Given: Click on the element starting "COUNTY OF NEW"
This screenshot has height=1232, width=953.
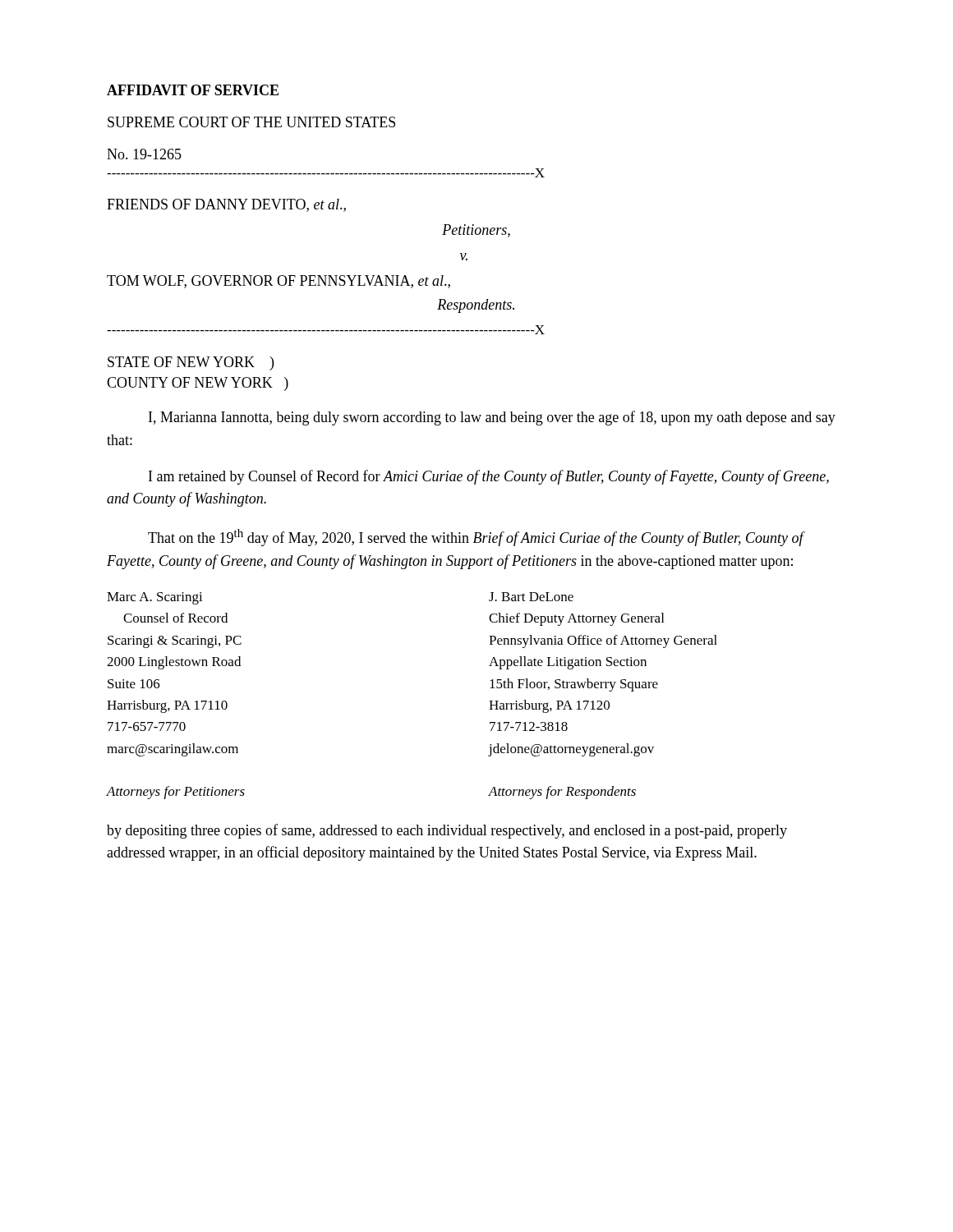Looking at the screenshot, I should [x=198, y=383].
